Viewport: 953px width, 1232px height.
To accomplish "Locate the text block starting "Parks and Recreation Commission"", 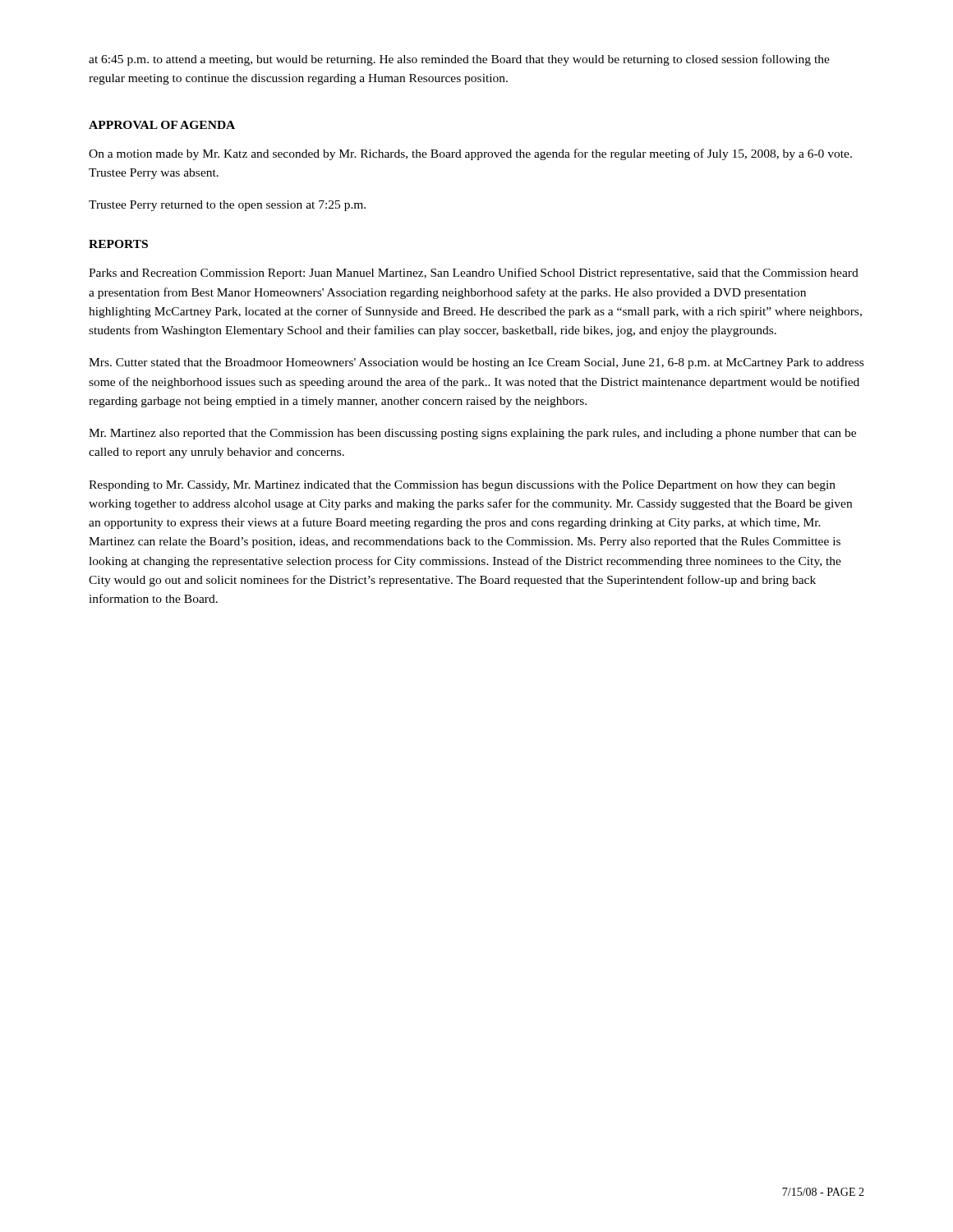I will point(476,301).
